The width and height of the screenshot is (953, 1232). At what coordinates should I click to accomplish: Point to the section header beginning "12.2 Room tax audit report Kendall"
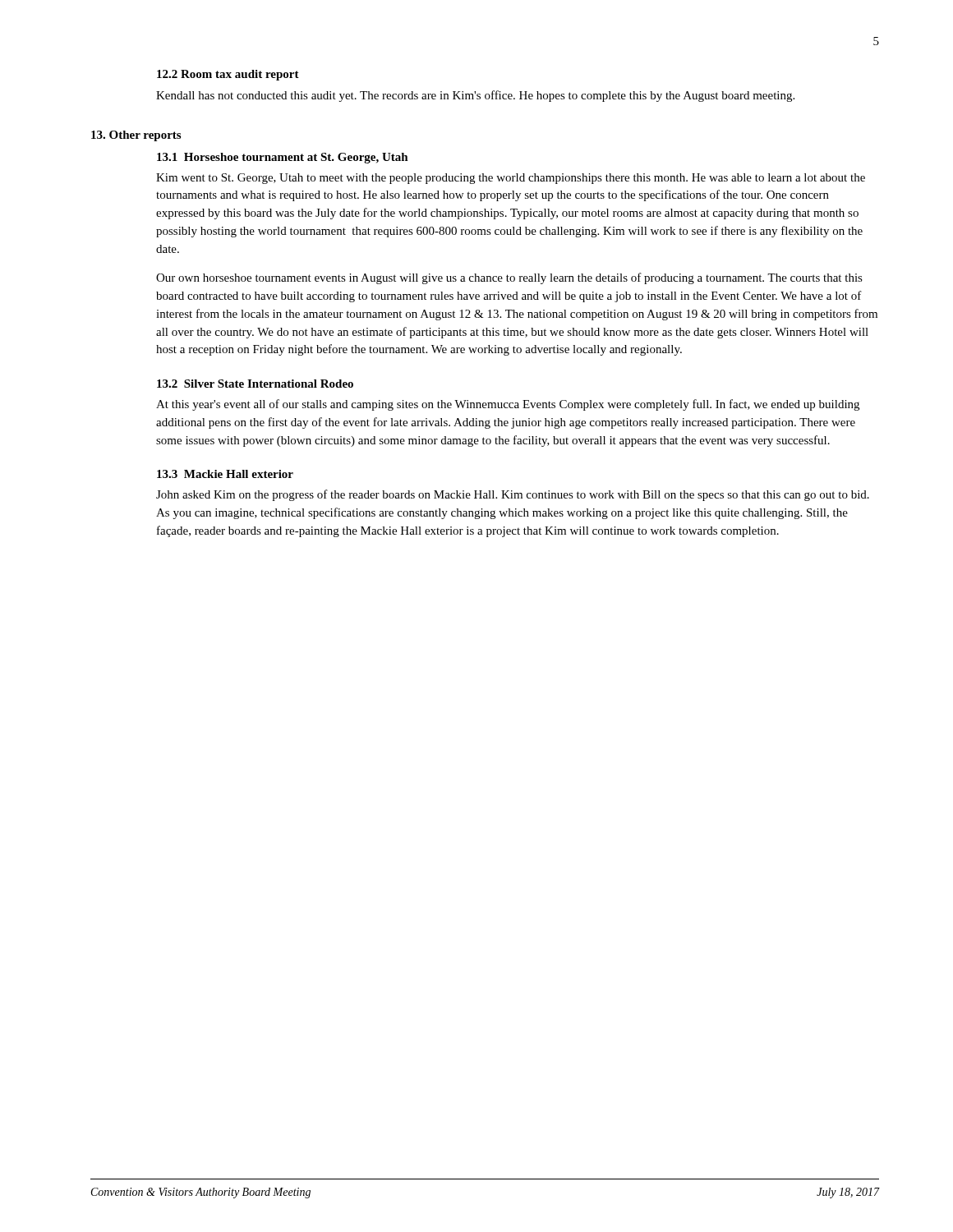point(518,85)
